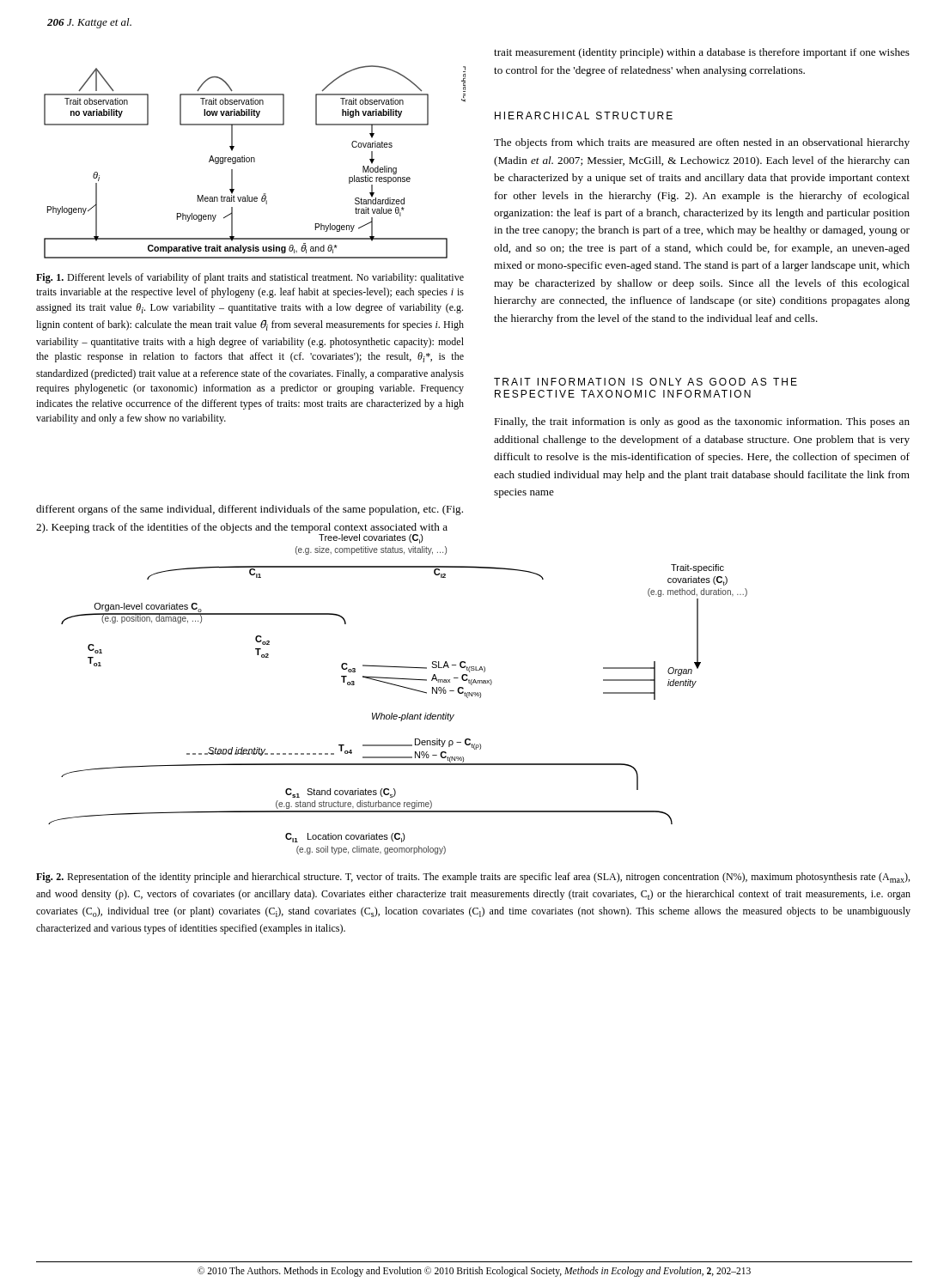This screenshot has width=950, height=1288.
Task: Find the section header with the text "TRAIT INFORMATION IS"
Action: (x=702, y=388)
